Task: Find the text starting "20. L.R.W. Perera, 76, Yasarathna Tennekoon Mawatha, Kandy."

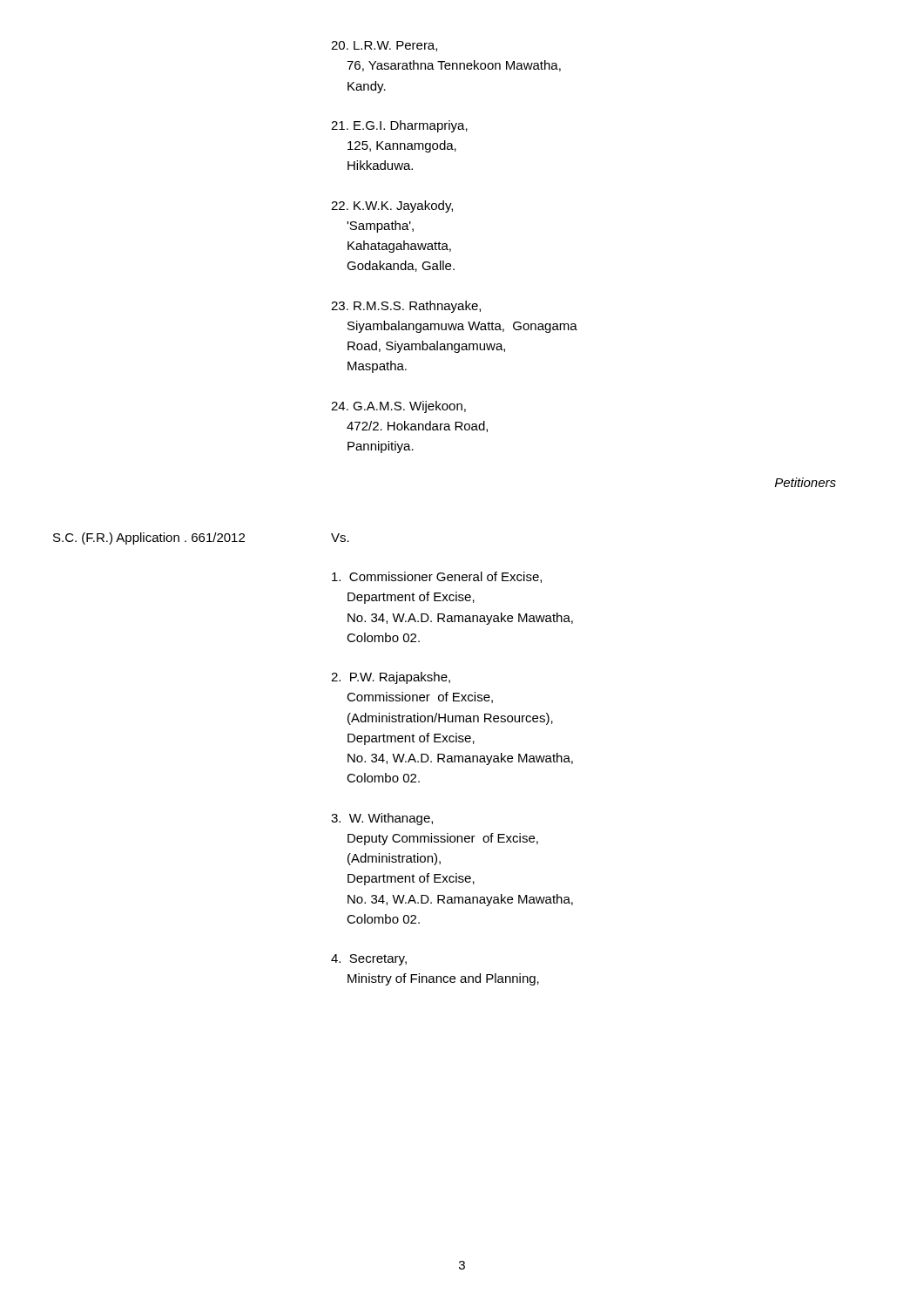Action: pos(446,65)
